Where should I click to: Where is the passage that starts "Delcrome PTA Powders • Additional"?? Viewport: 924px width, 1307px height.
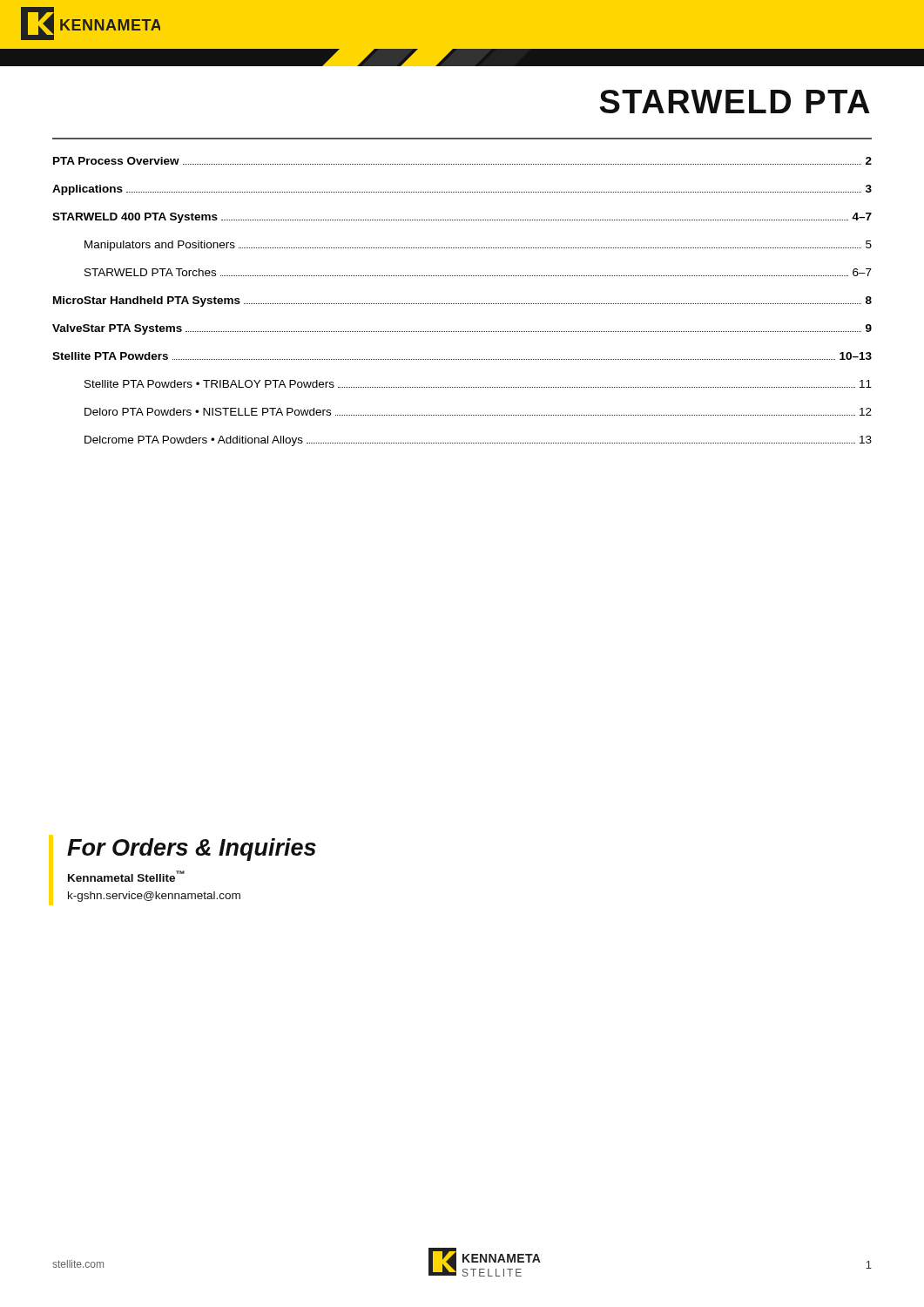tap(478, 440)
